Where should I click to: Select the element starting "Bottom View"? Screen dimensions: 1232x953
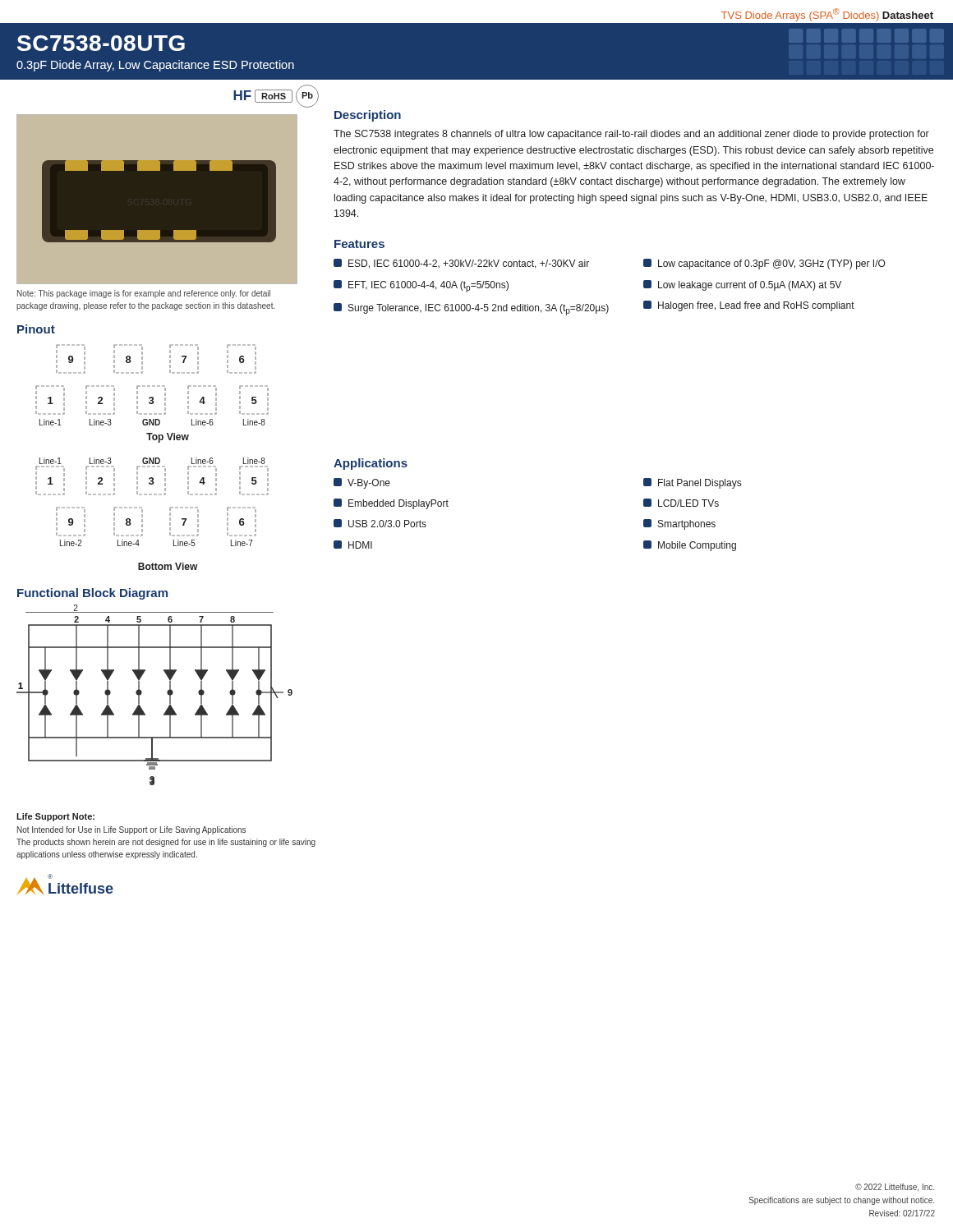click(168, 567)
